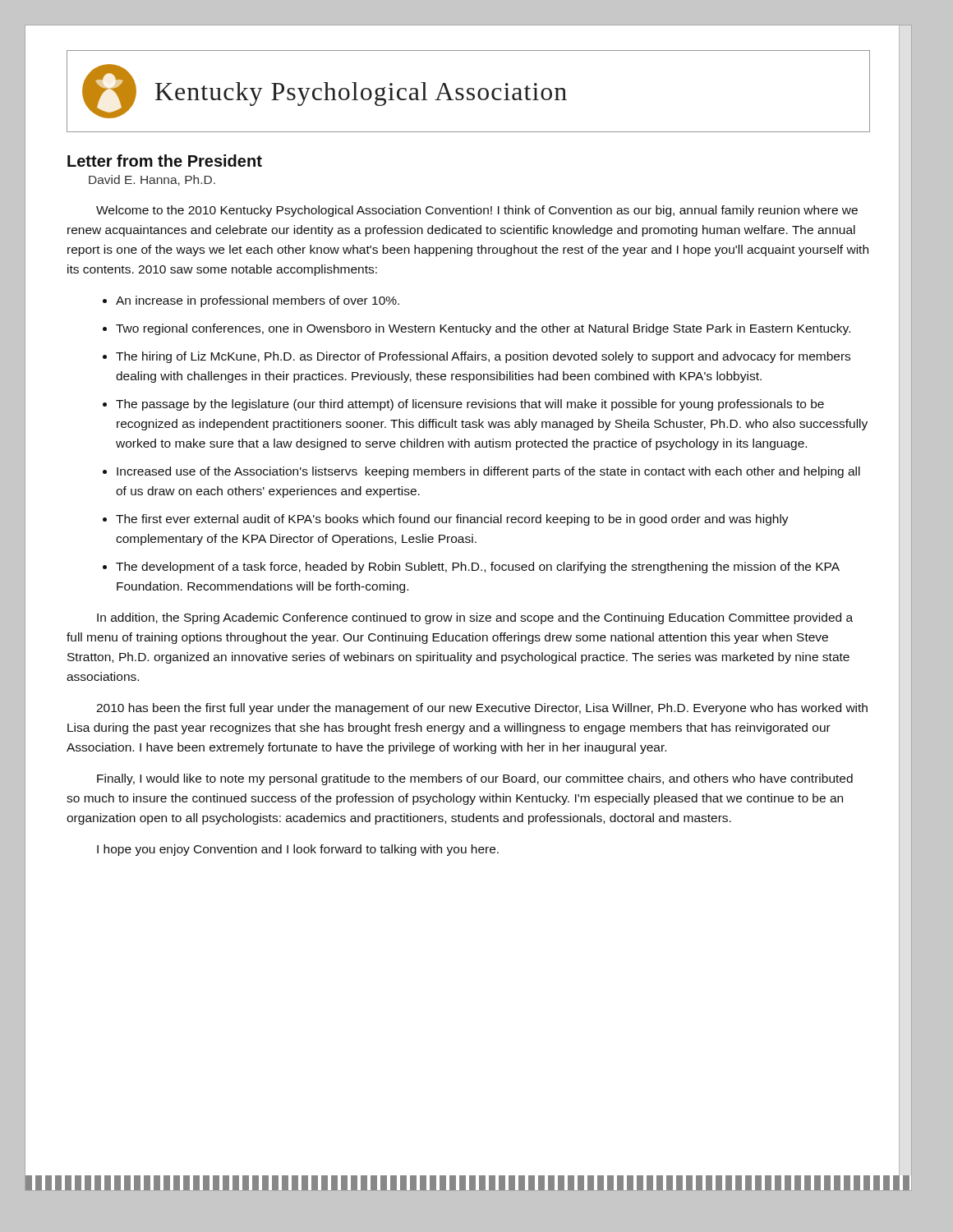The height and width of the screenshot is (1232, 953).
Task: Click on the list item that says "The hiring of Liz"
Action: point(483,366)
